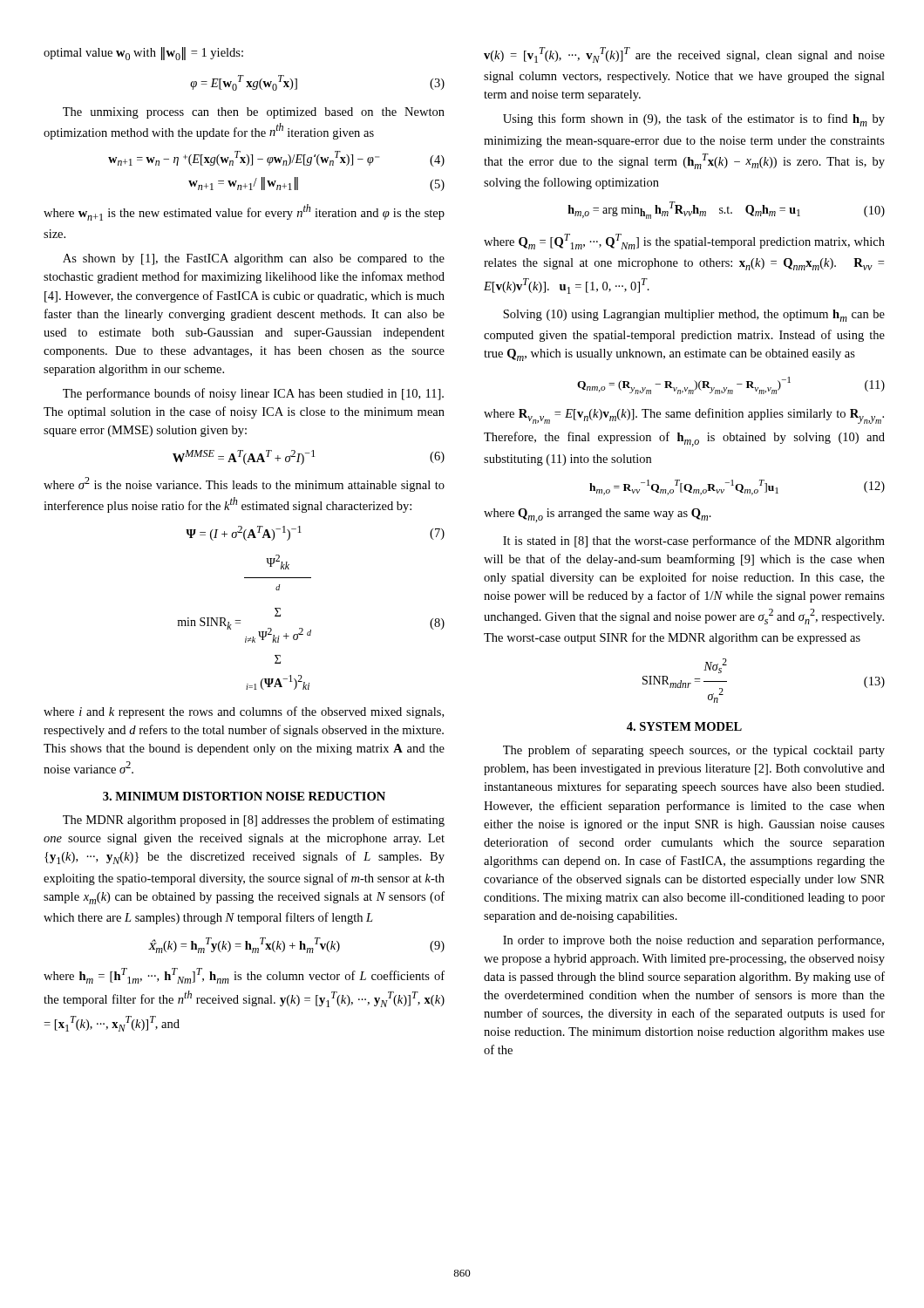
Task: Navigate to the text block starting "Qnm,o = (Ryn,ym − Rvn,vm)(Rym,ym"
Action: 684,385
